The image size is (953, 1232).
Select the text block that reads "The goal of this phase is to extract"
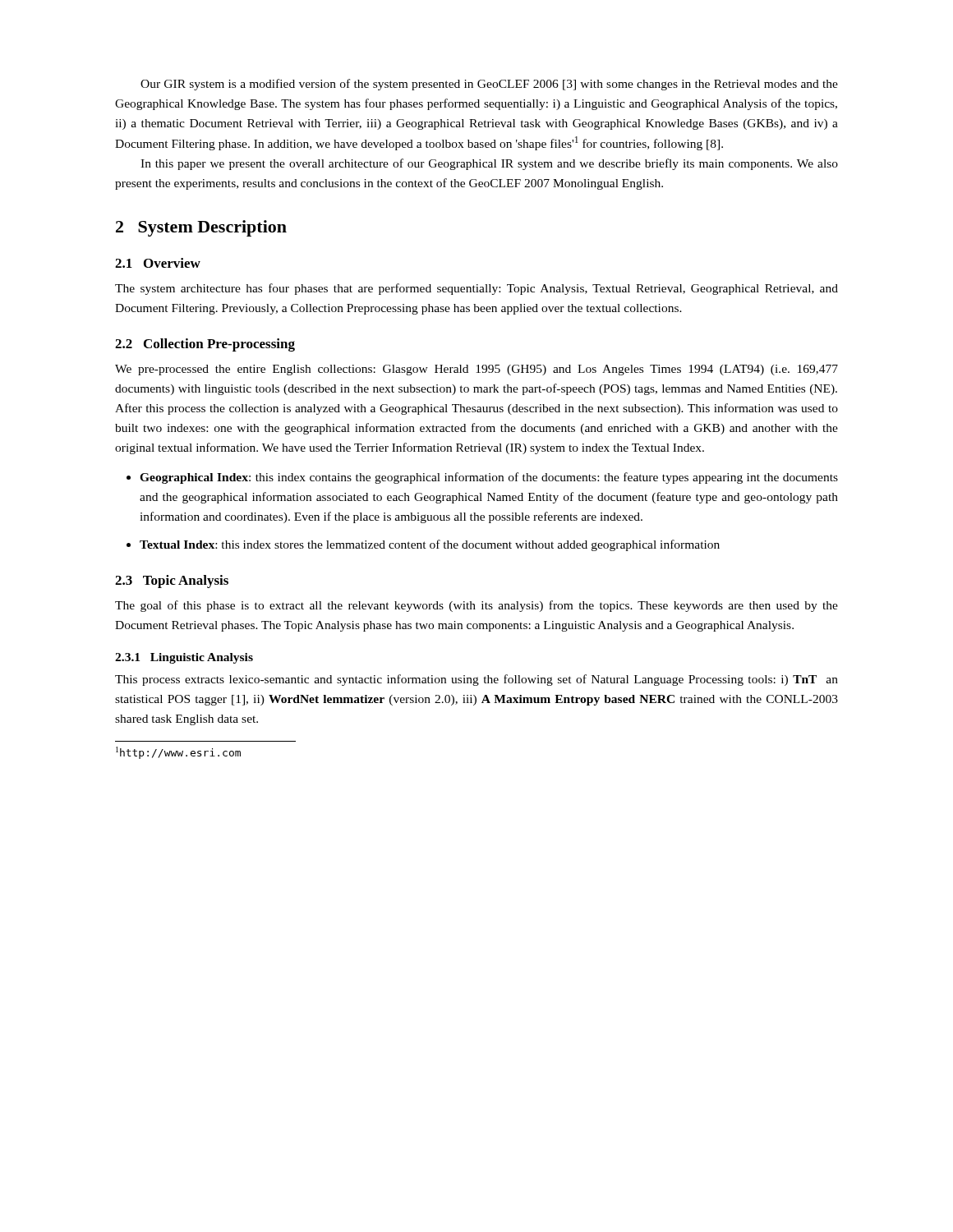[476, 616]
